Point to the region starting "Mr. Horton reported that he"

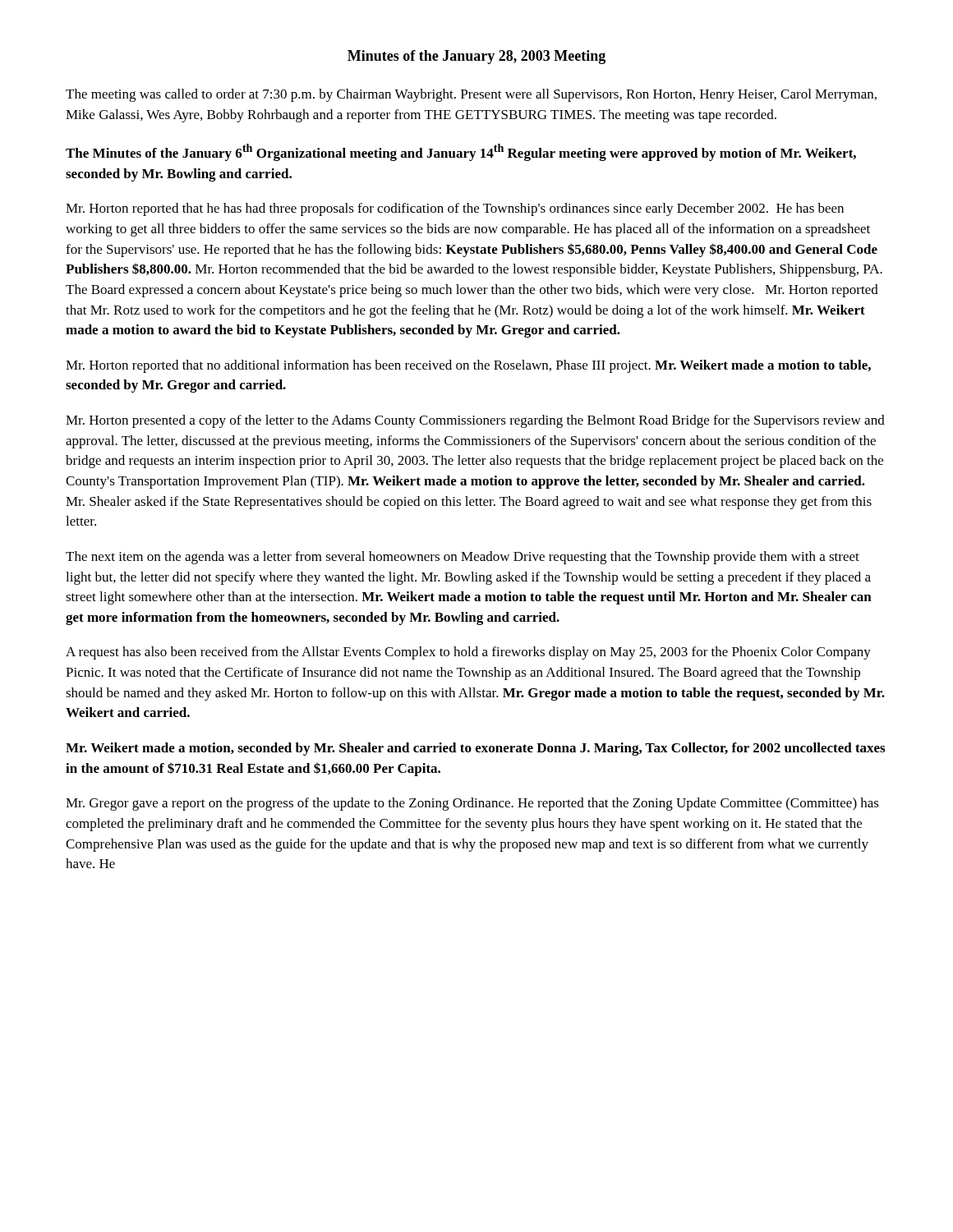tap(474, 269)
